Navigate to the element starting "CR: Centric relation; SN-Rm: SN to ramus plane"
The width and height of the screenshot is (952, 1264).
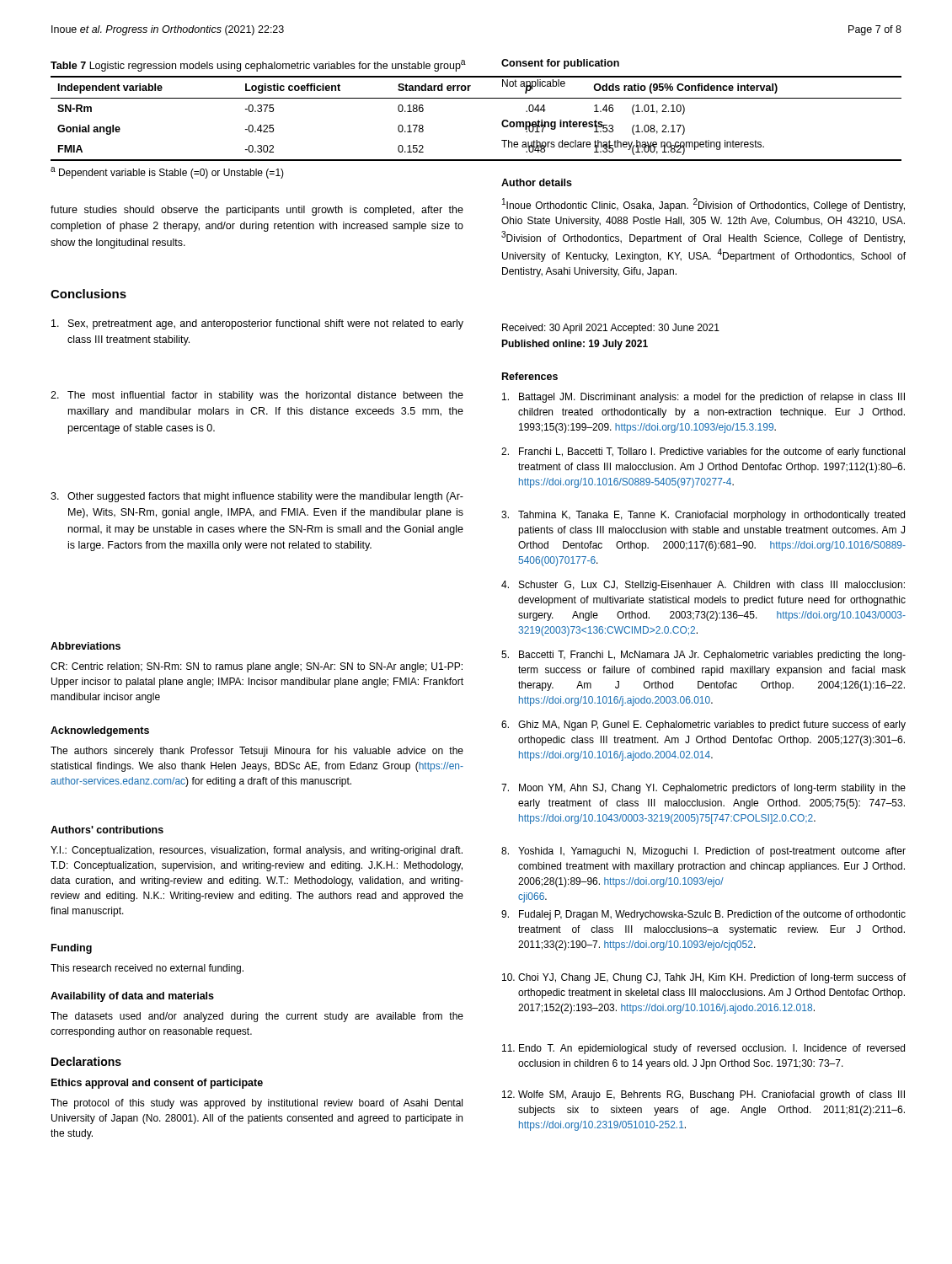pyautogui.click(x=257, y=682)
